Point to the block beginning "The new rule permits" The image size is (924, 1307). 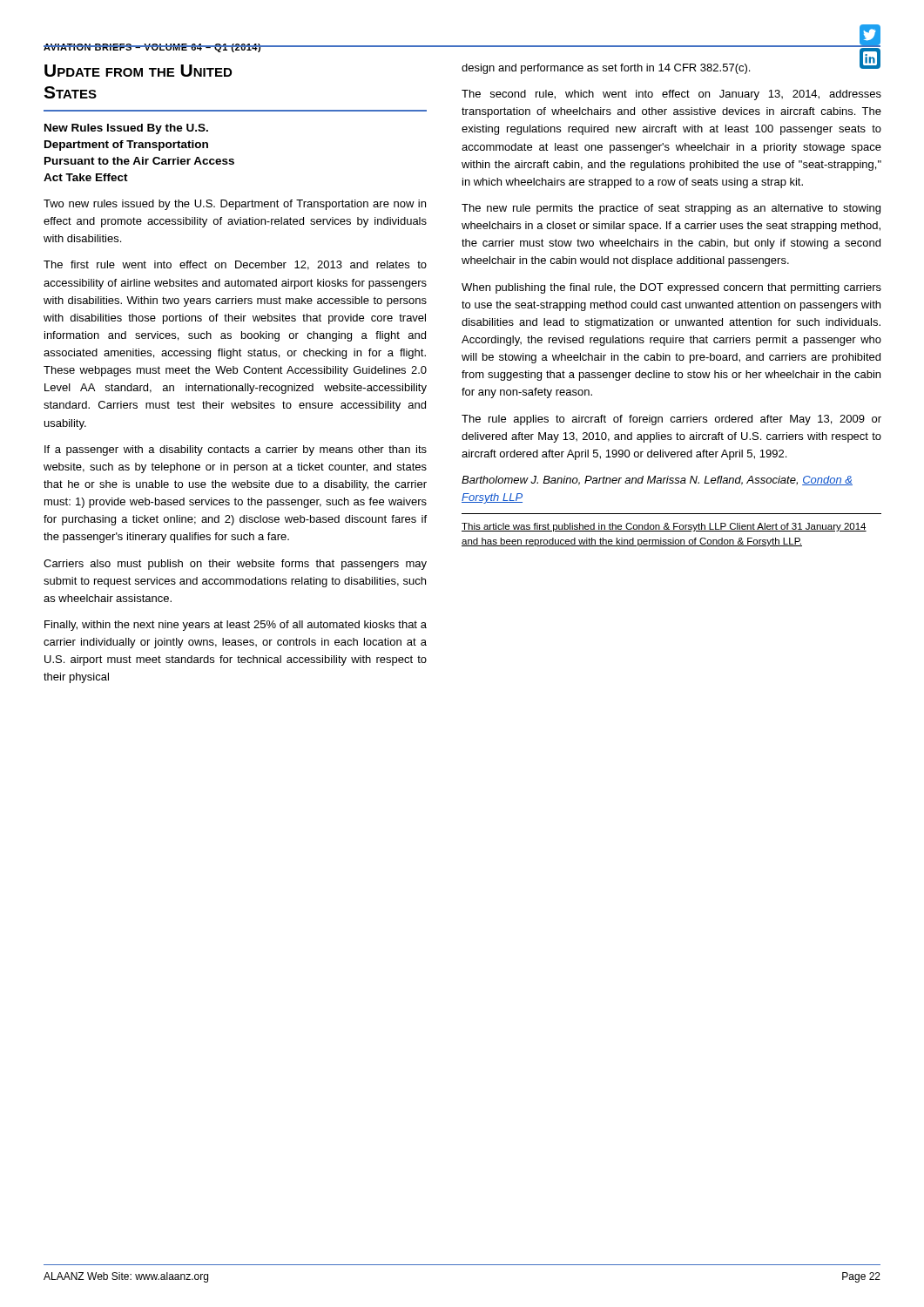tap(671, 234)
